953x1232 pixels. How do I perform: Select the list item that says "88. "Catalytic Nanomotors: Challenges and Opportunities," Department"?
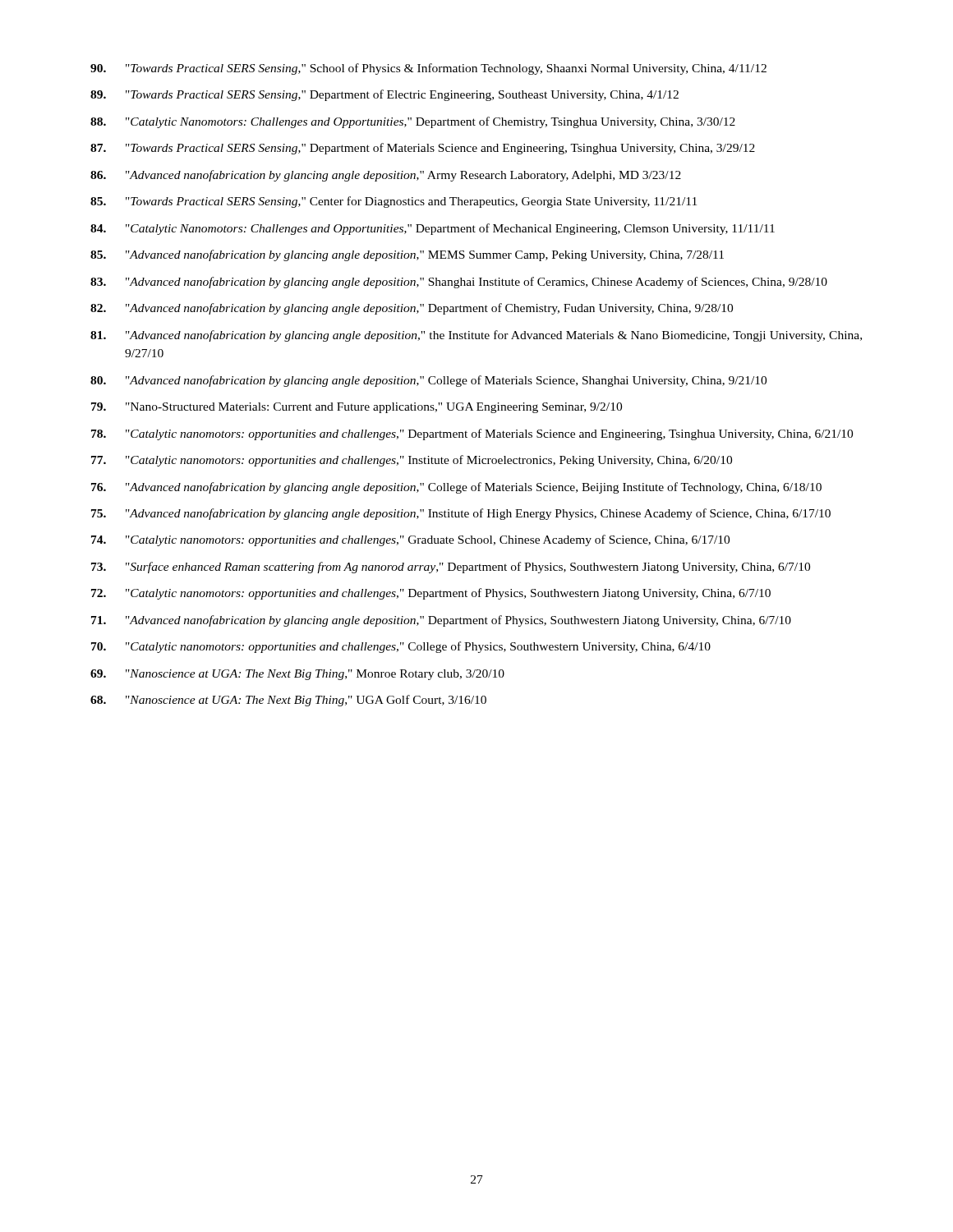click(476, 122)
